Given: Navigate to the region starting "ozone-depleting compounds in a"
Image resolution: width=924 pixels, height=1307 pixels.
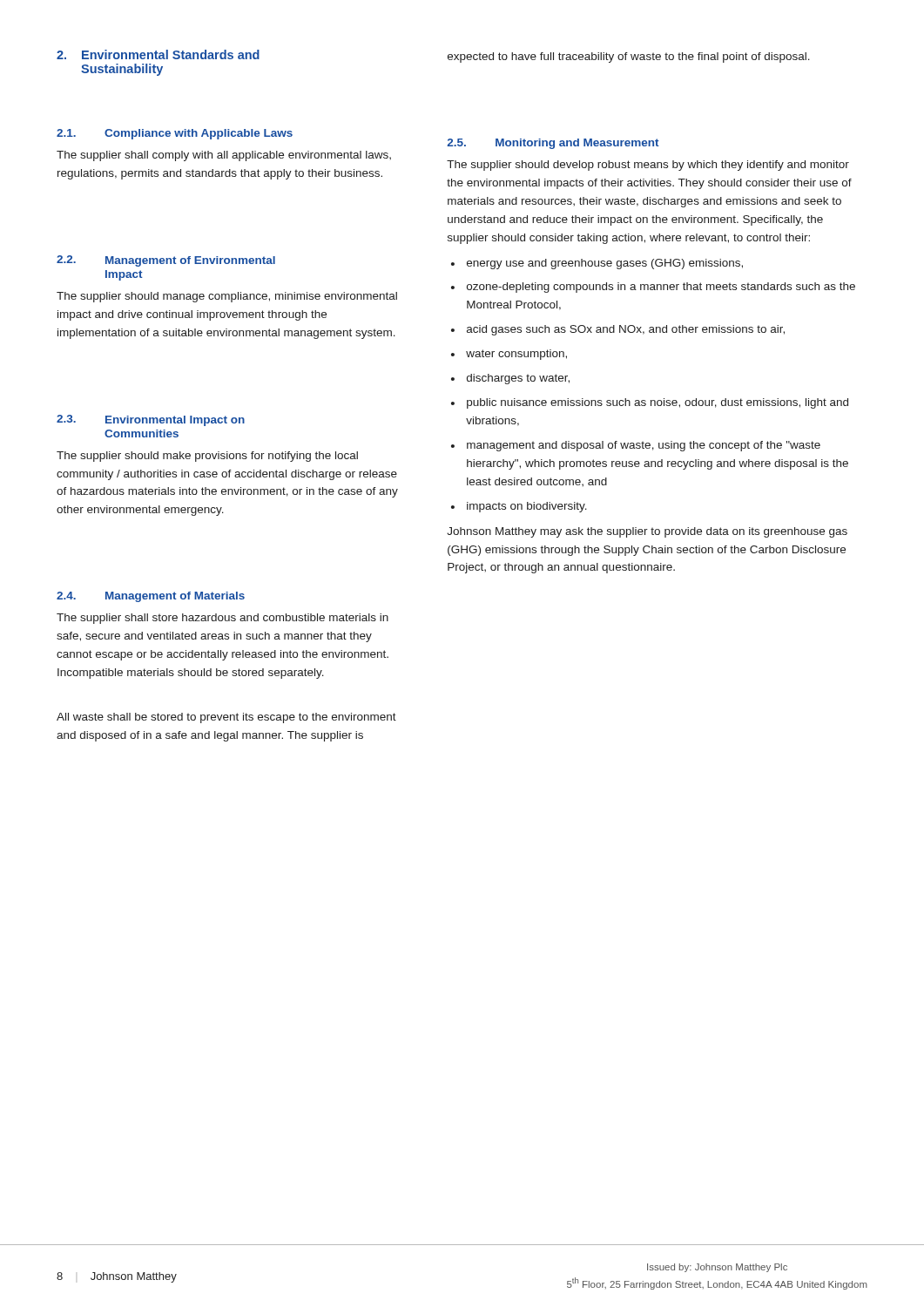Looking at the screenshot, I should [x=661, y=296].
